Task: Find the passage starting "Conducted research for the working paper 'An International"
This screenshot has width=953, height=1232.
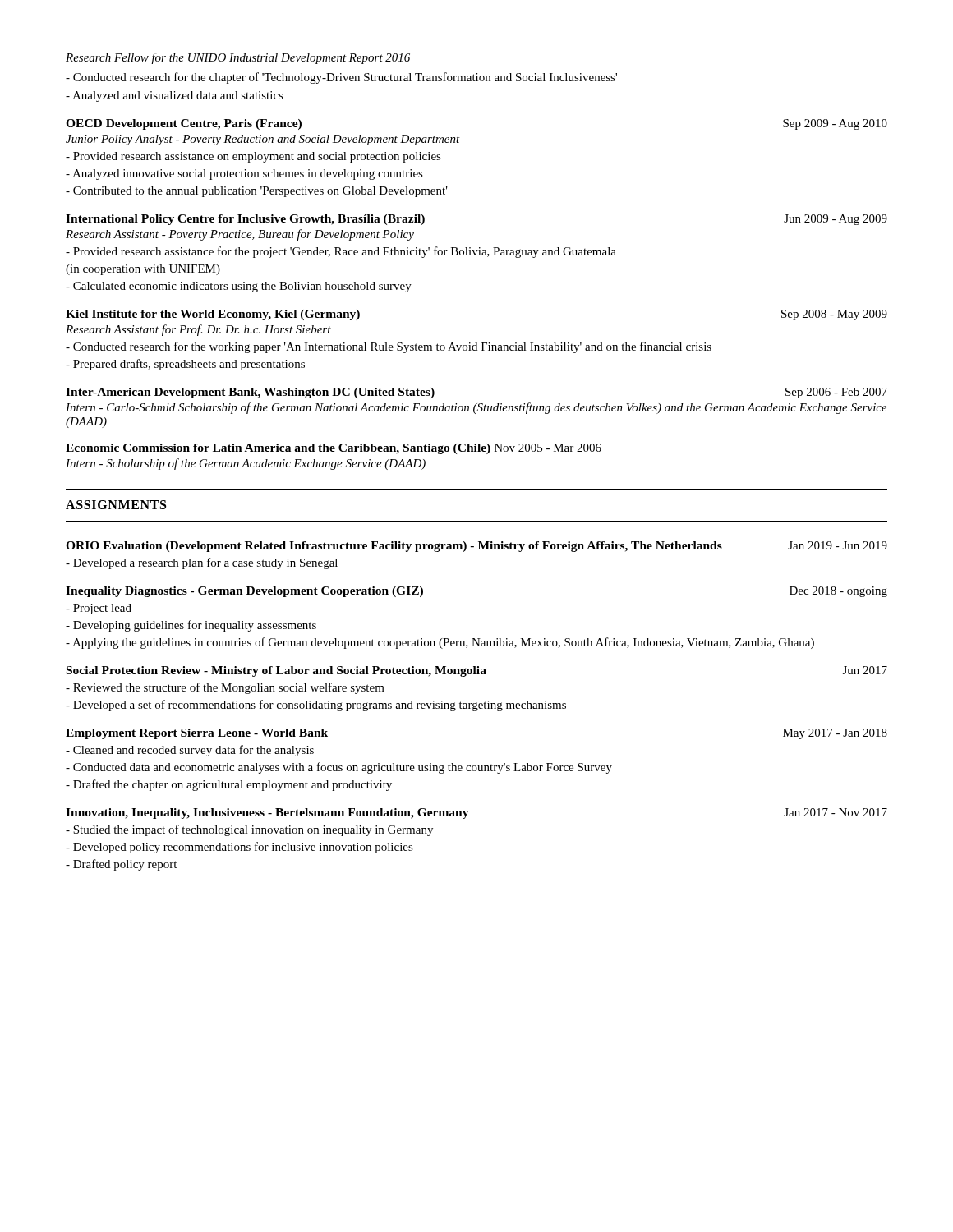Action: 389,347
